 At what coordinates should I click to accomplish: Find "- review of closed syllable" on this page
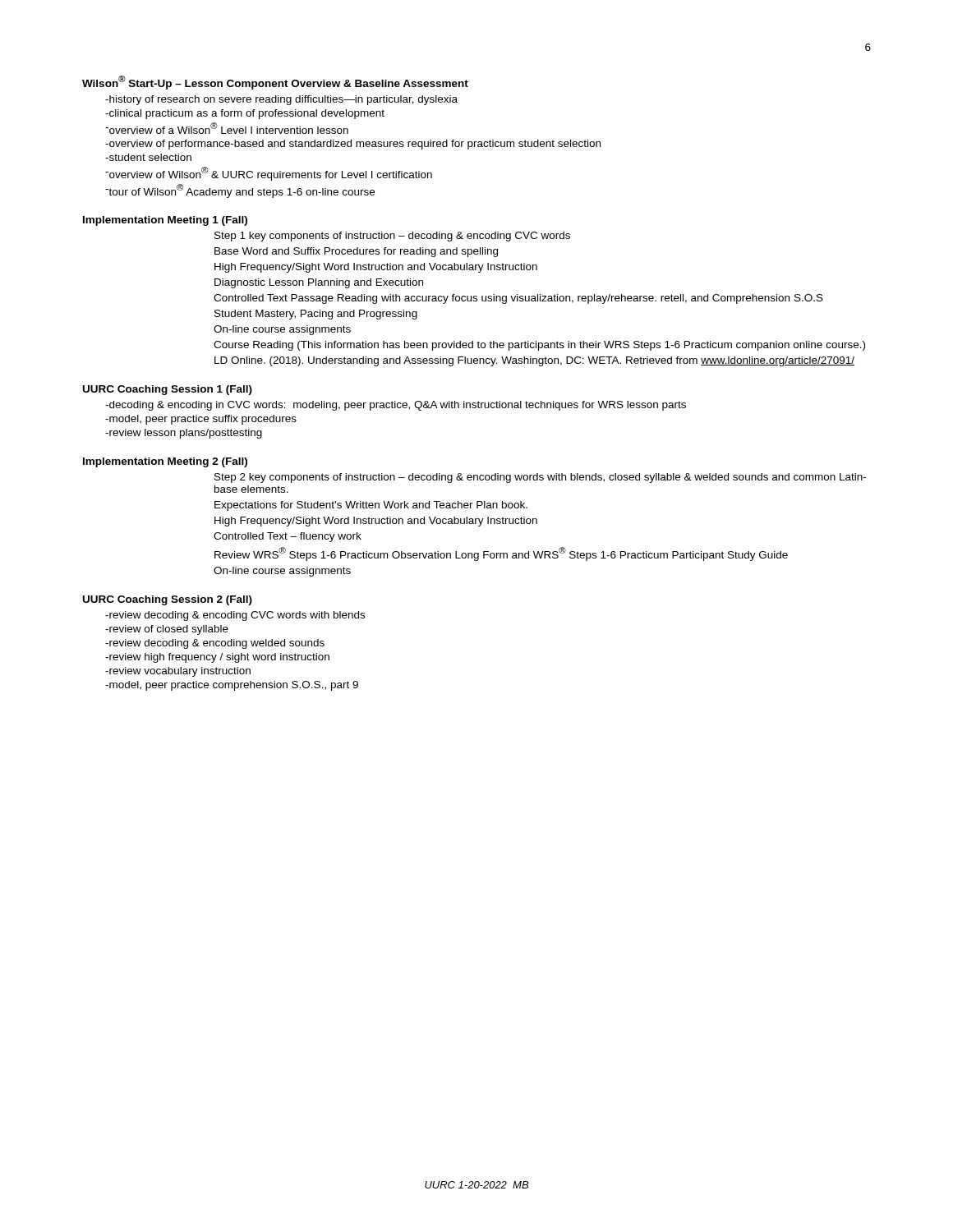(167, 630)
